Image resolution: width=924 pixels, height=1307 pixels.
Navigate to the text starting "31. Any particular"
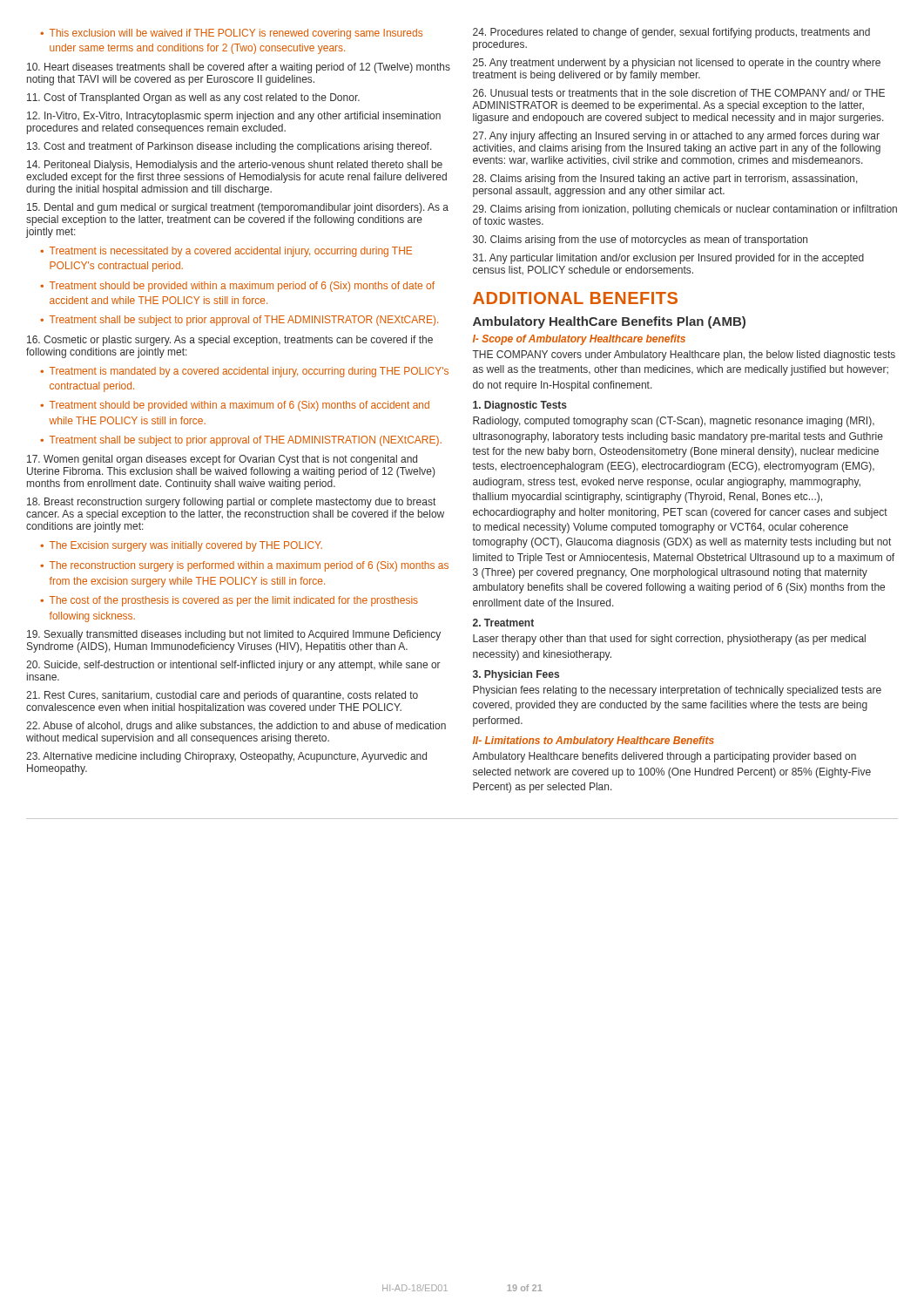point(668,264)
